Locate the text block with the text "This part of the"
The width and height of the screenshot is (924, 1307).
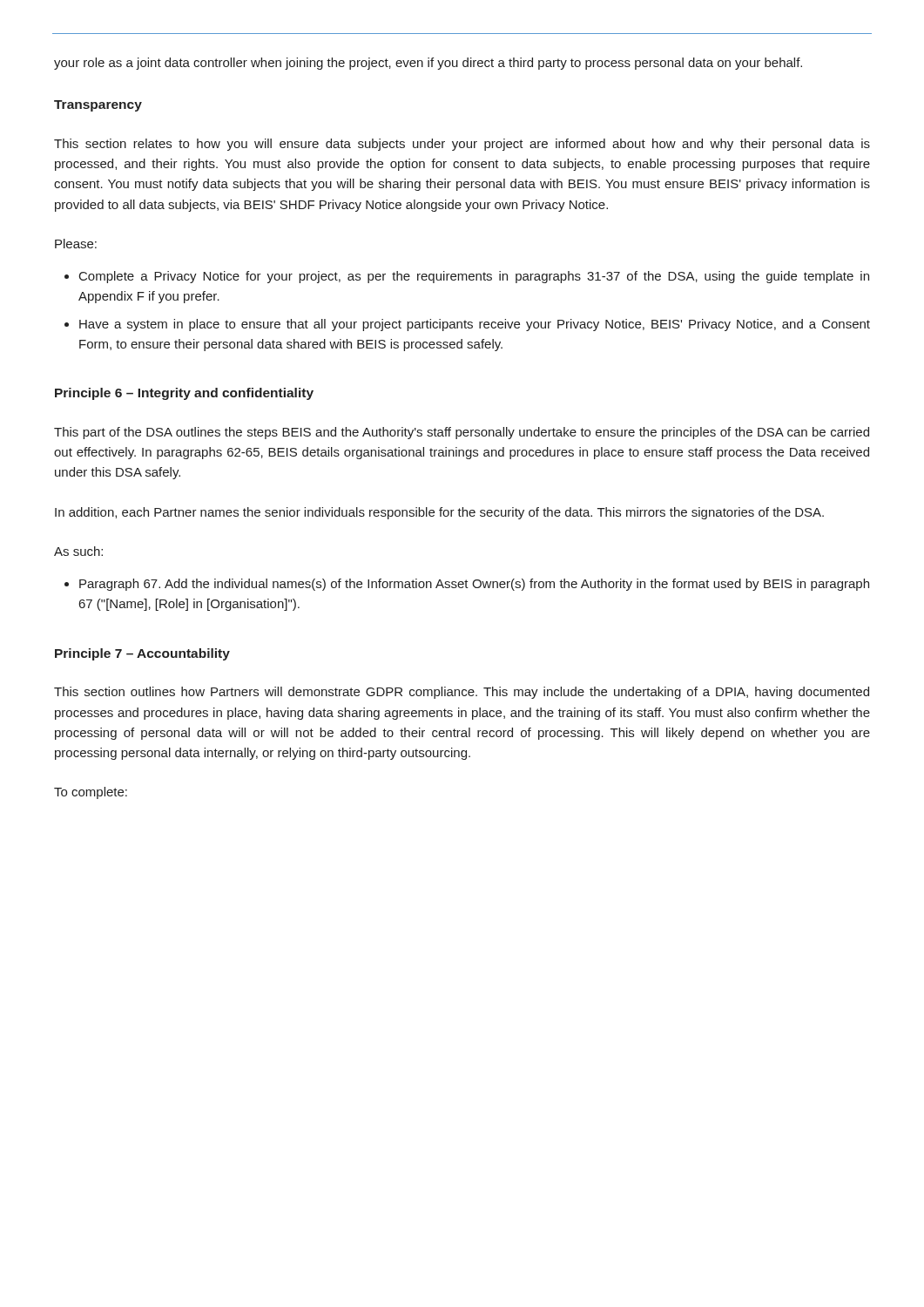(462, 452)
